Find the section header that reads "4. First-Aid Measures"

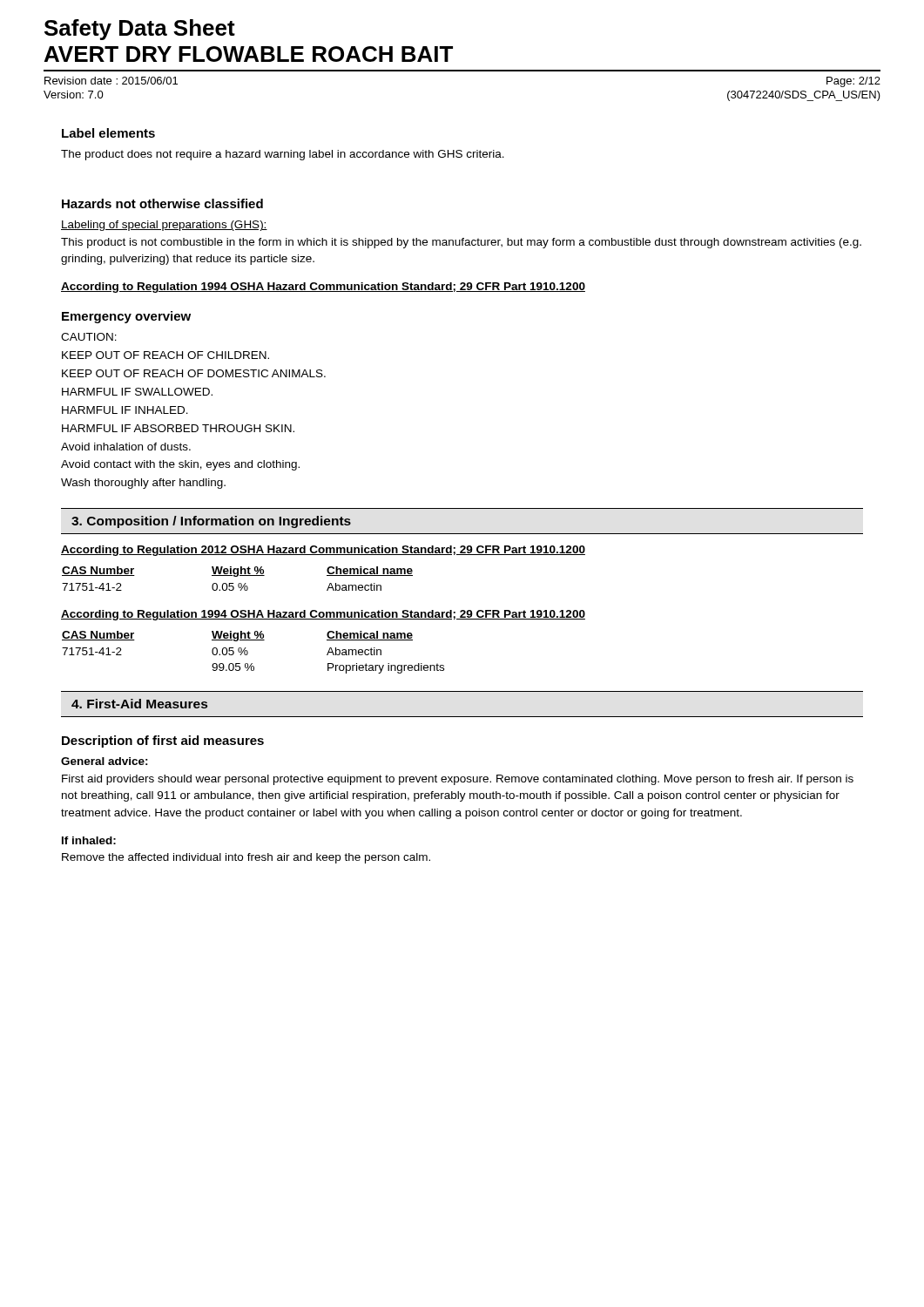[140, 704]
